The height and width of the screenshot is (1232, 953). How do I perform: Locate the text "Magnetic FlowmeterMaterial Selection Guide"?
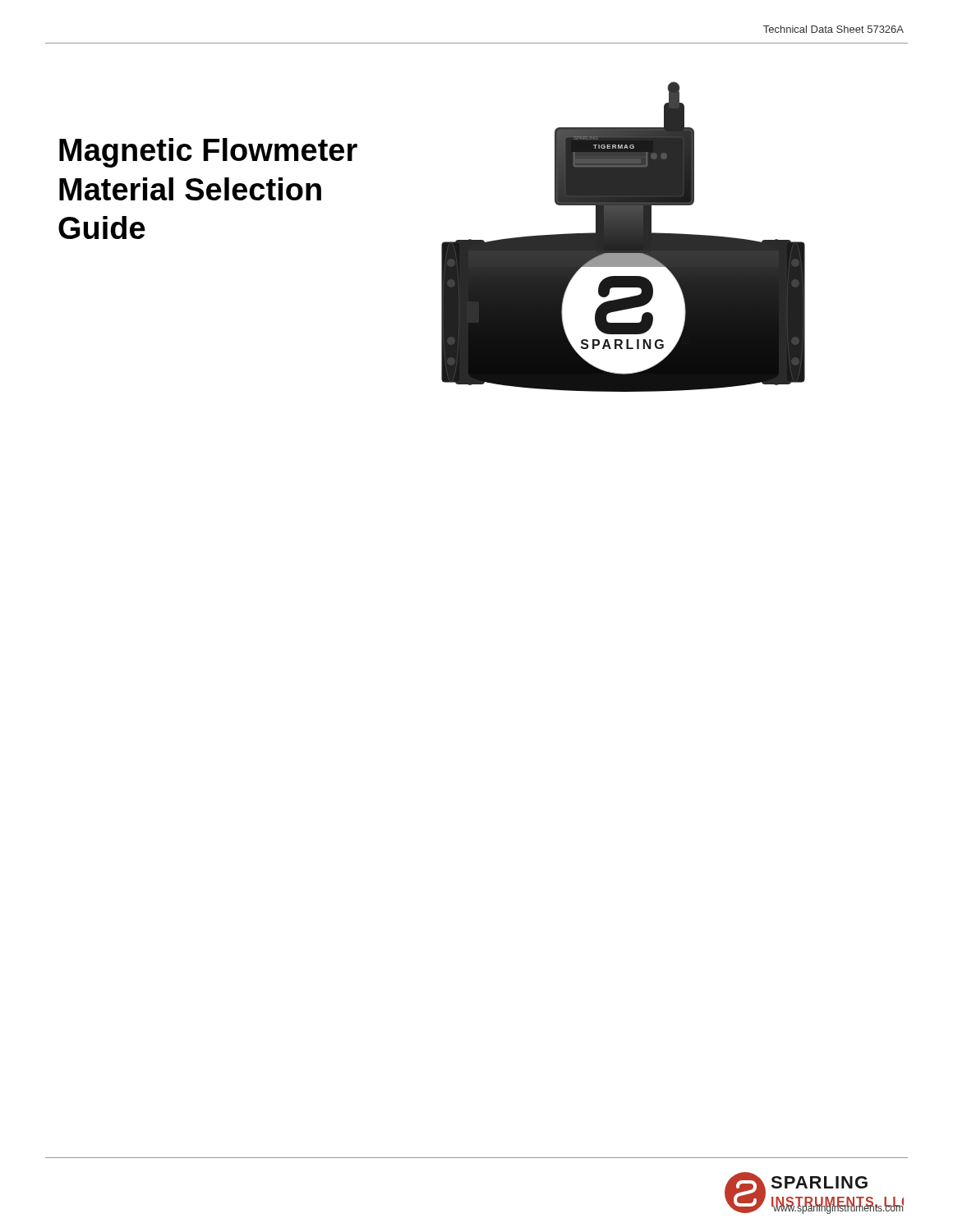(230, 190)
